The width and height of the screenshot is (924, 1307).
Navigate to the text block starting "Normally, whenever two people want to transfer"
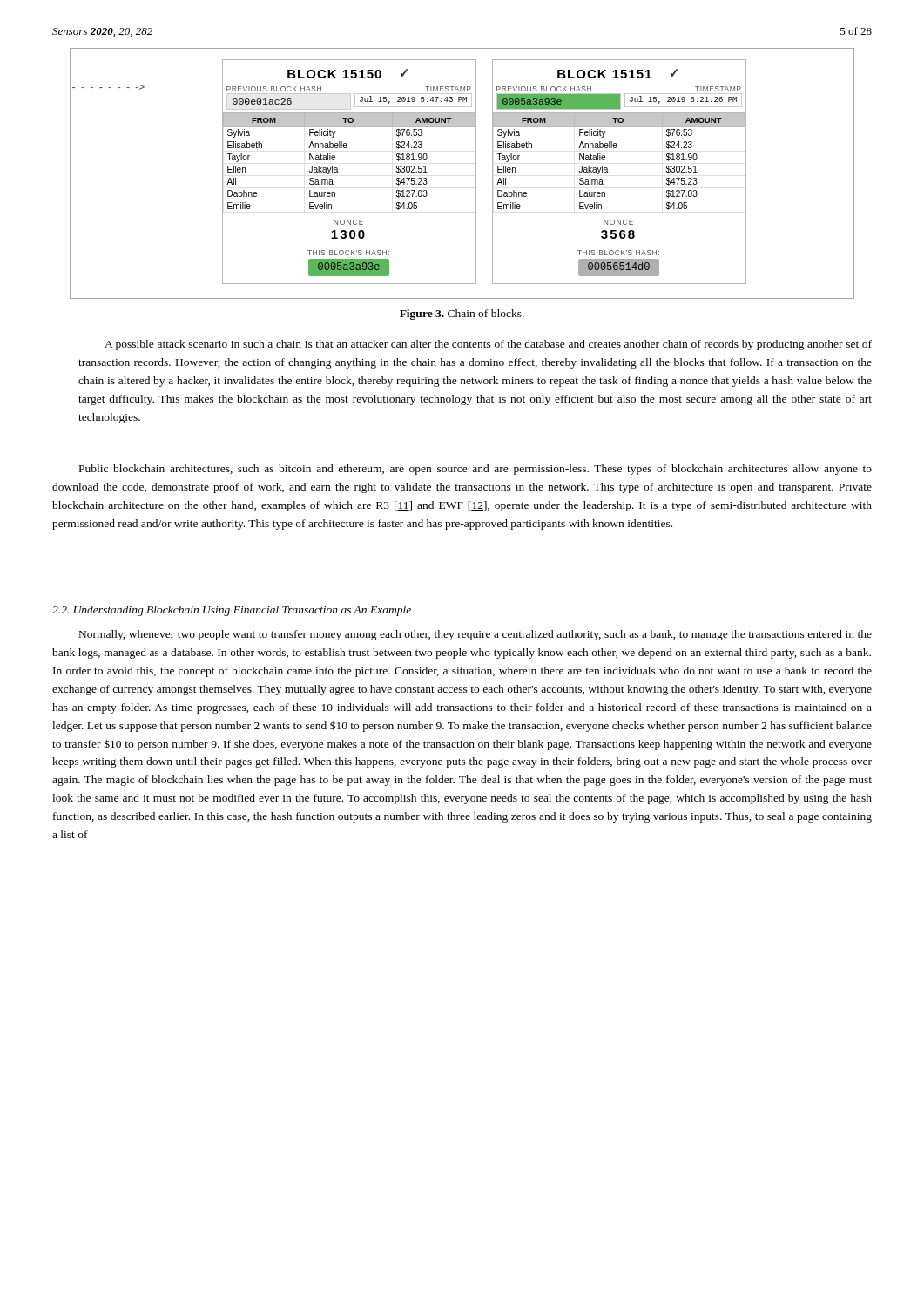pos(462,735)
